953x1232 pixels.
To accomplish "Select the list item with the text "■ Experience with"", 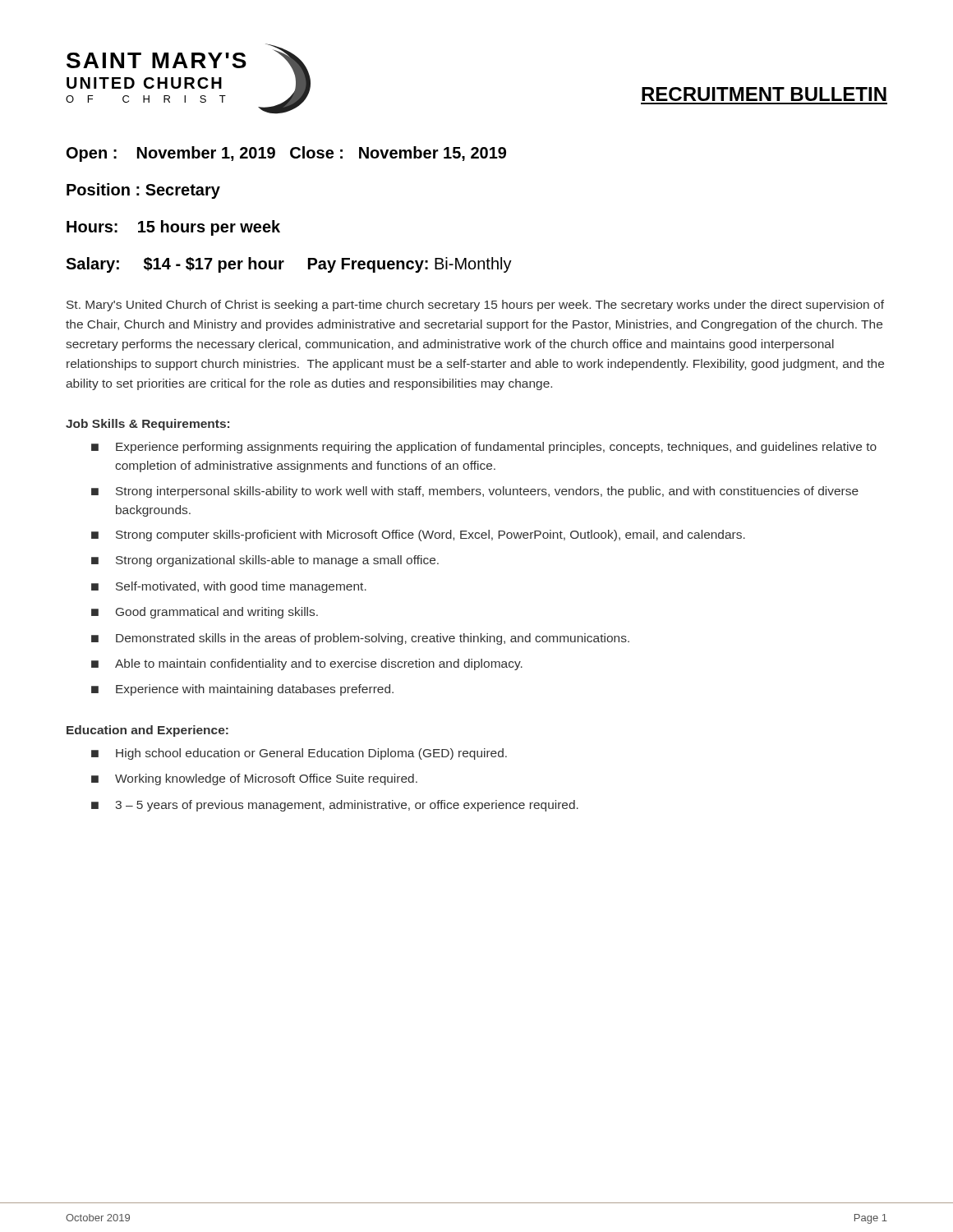I will tap(242, 690).
